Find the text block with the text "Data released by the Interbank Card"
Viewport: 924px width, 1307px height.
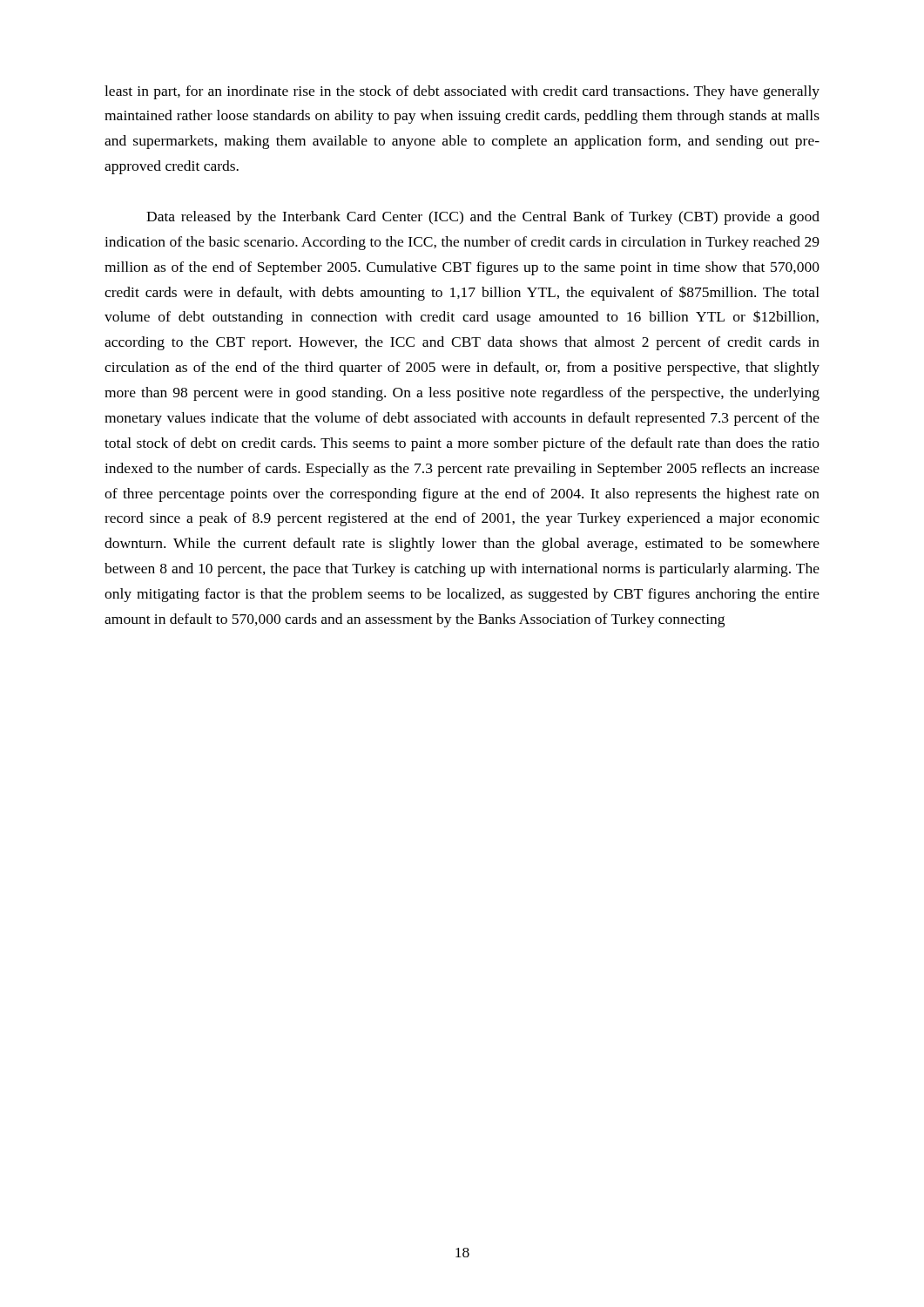462,418
